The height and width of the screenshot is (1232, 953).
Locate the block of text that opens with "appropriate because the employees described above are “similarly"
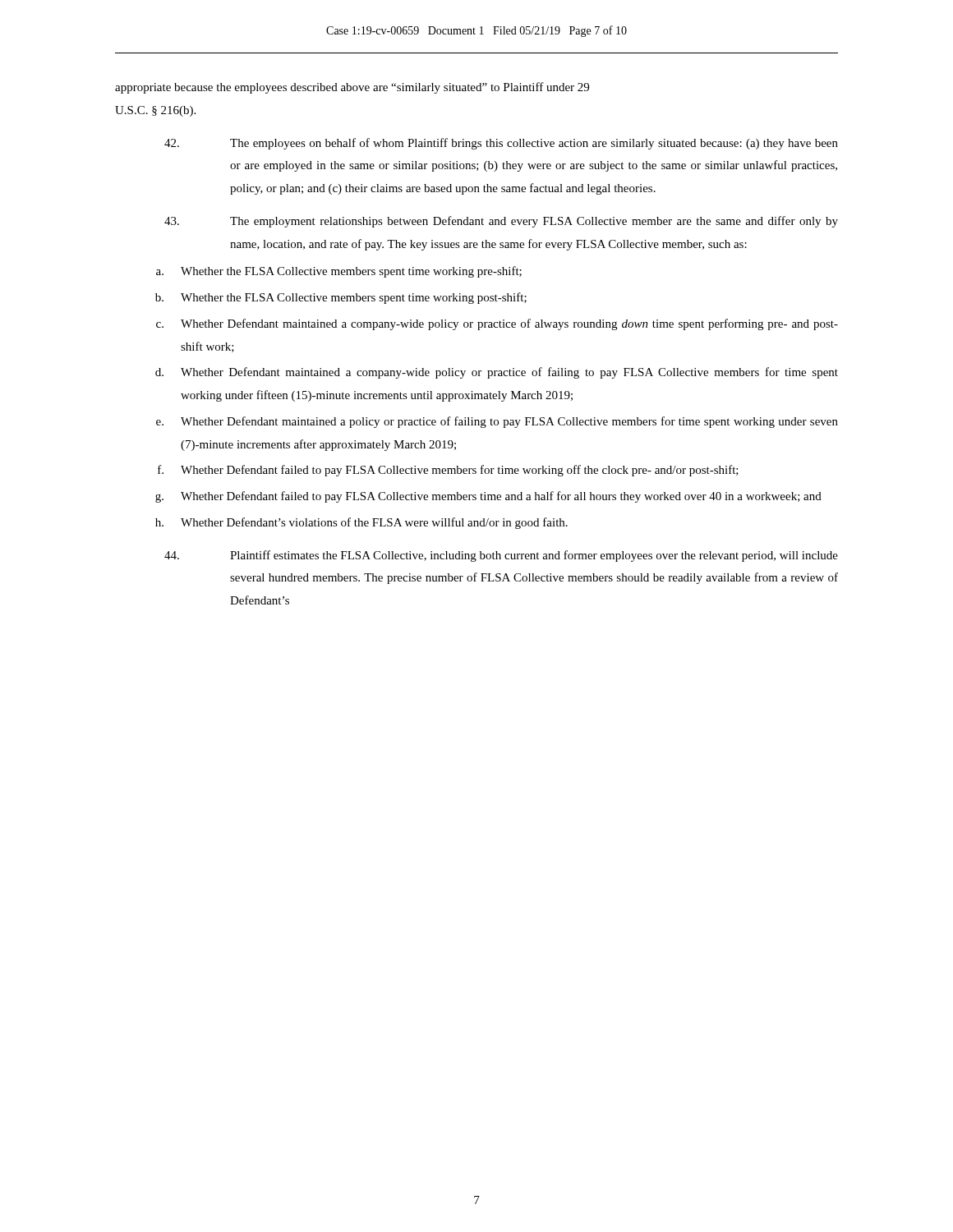(x=352, y=87)
